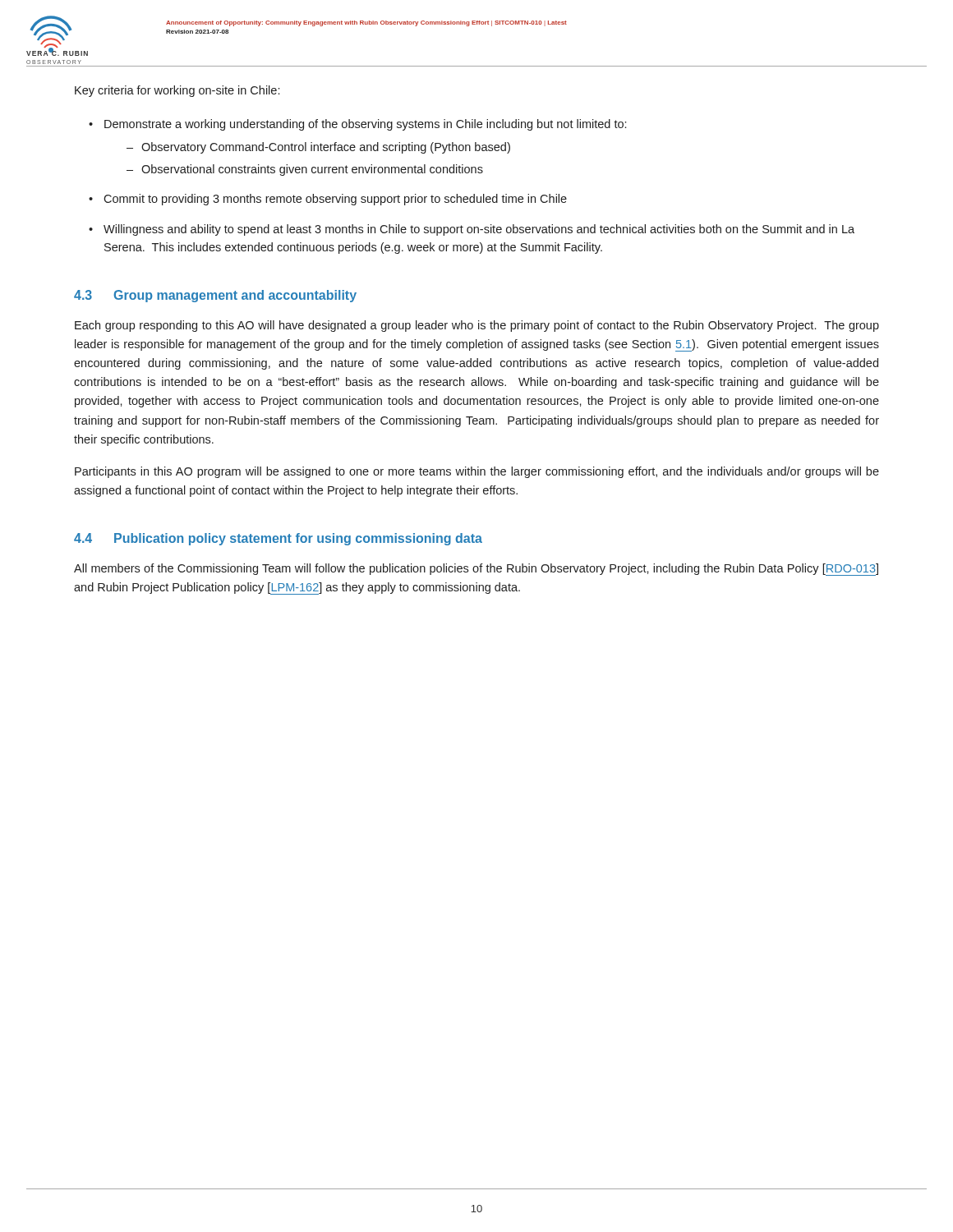Screen dimensions: 1232x953
Task: Locate the text starting "Participants in this"
Action: [x=476, y=481]
